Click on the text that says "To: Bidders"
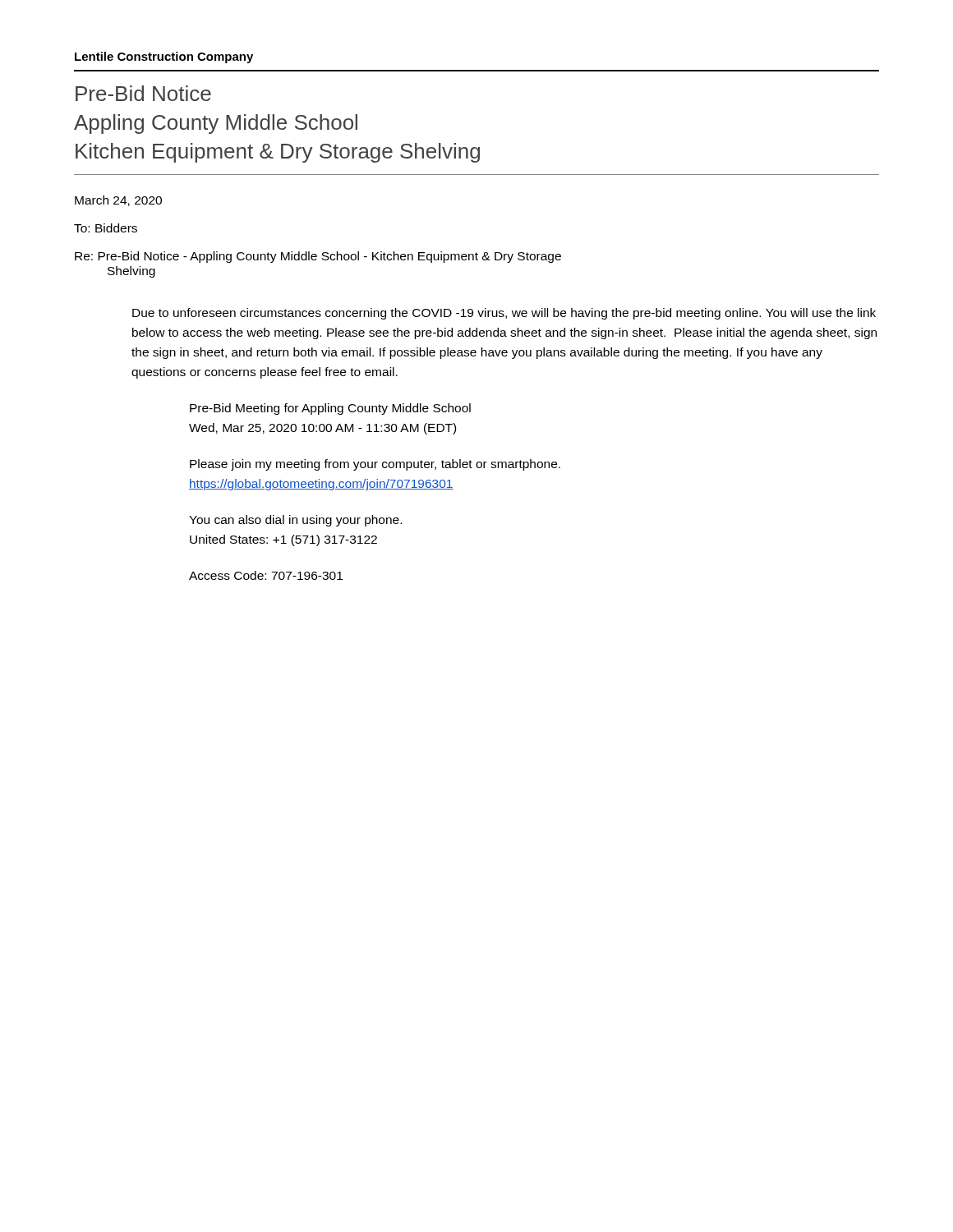 [x=106, y=228]
